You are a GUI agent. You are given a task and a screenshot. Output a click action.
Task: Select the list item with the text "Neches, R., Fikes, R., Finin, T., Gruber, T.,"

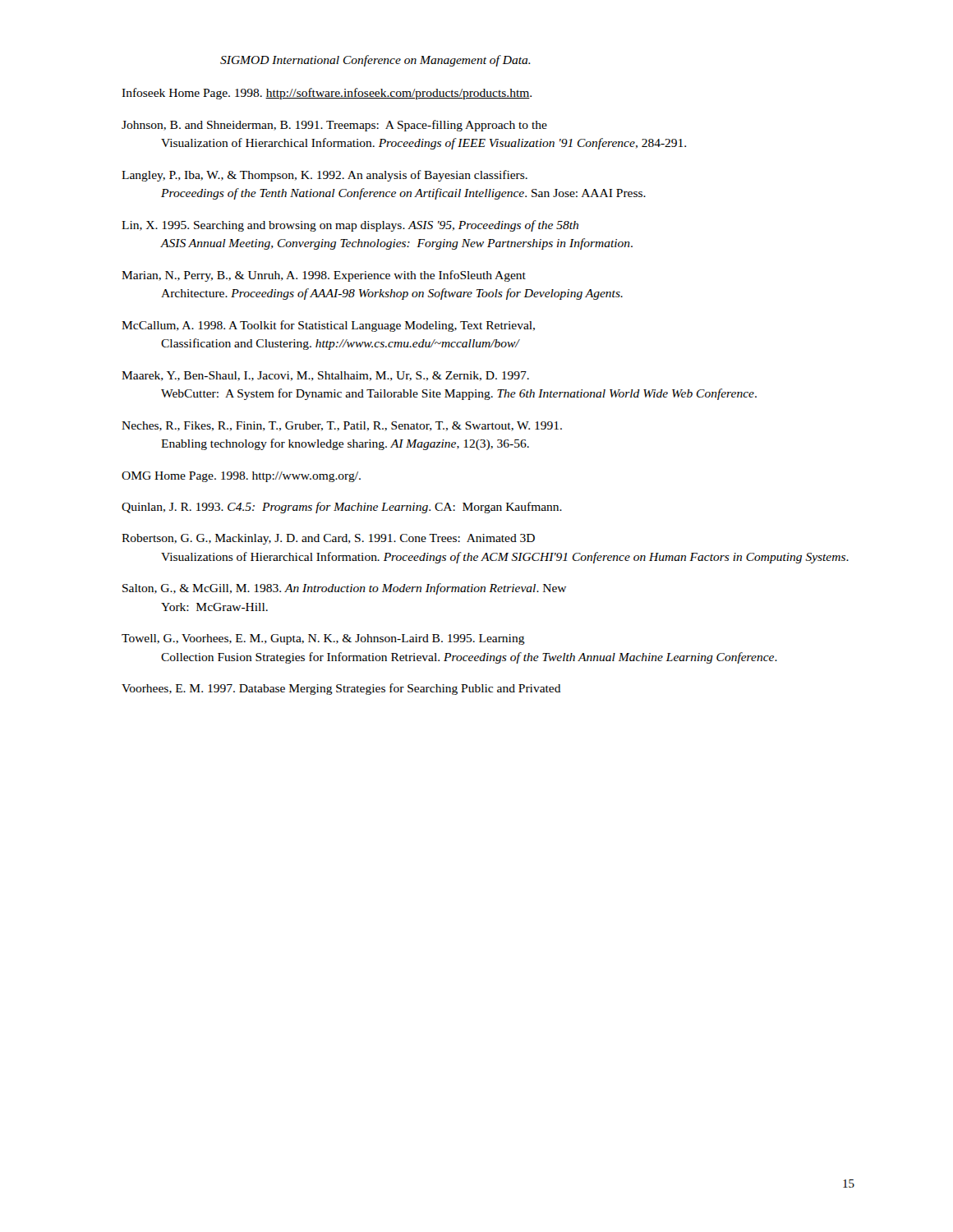tap(488, 435)
